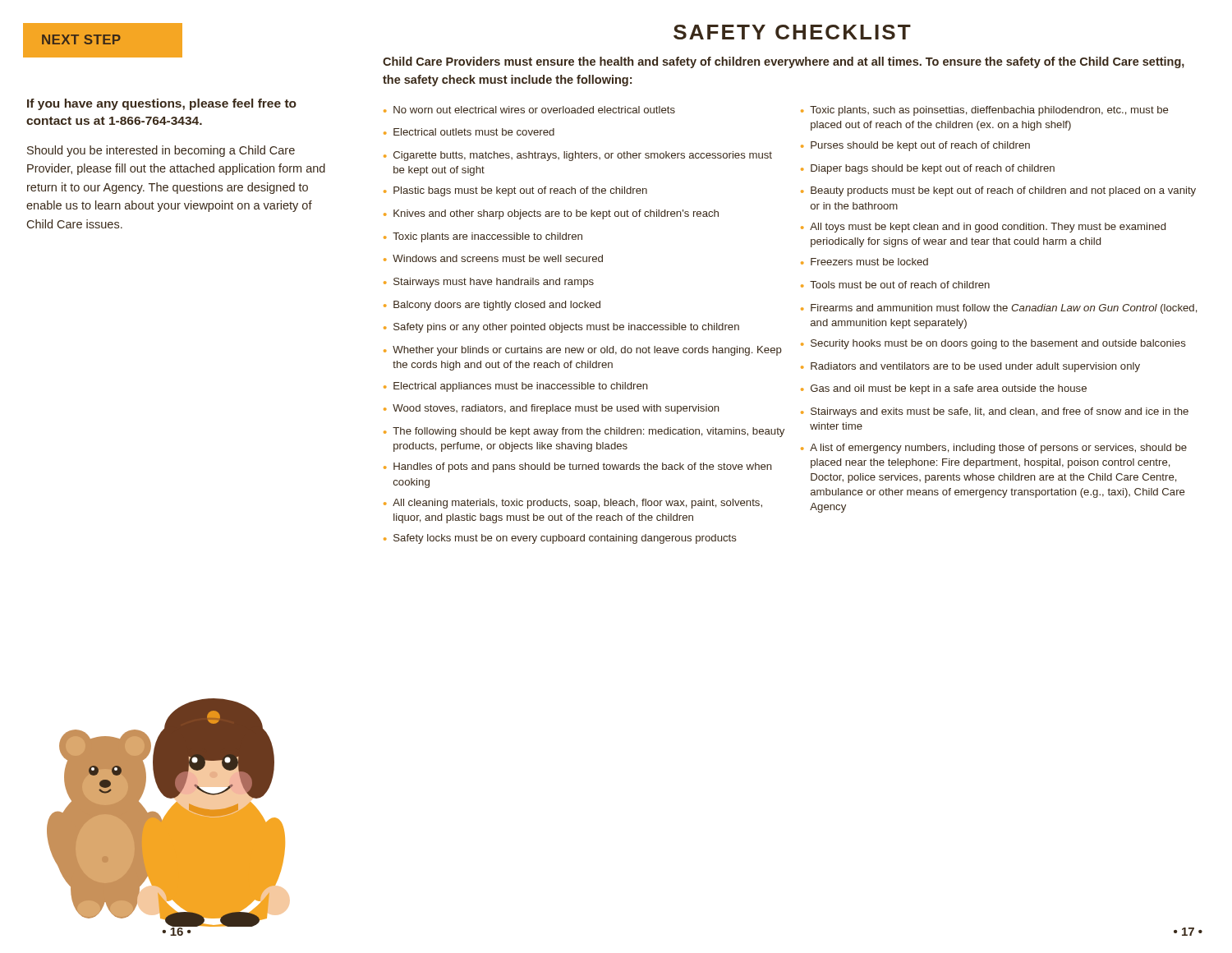This screenshot has height=953, width=1232.
Task: Find the list item that says "•Stairways and exits must be"
Action: [1001, 419]
